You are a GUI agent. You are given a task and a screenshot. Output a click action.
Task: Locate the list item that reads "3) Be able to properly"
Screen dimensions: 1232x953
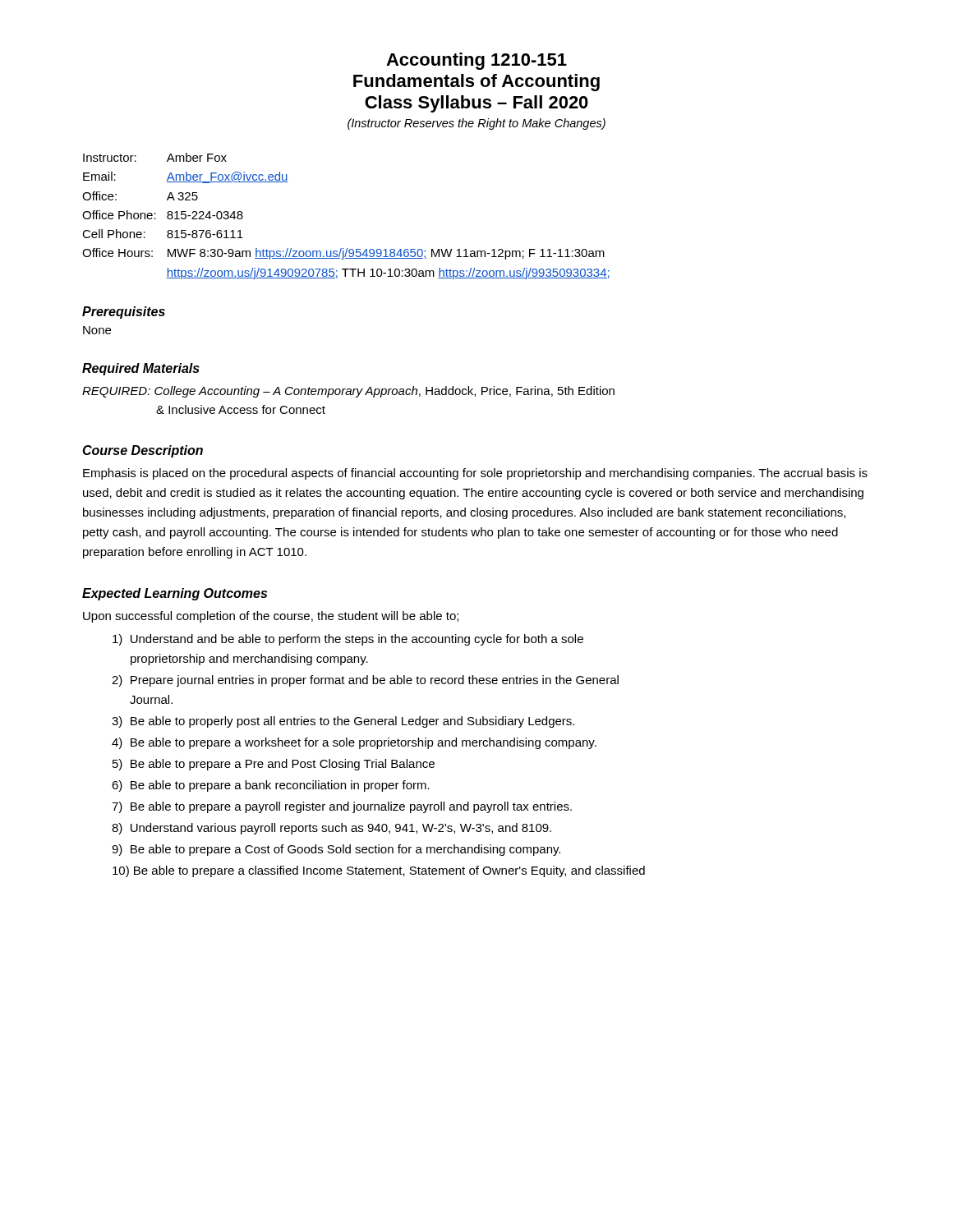[344, 721]
